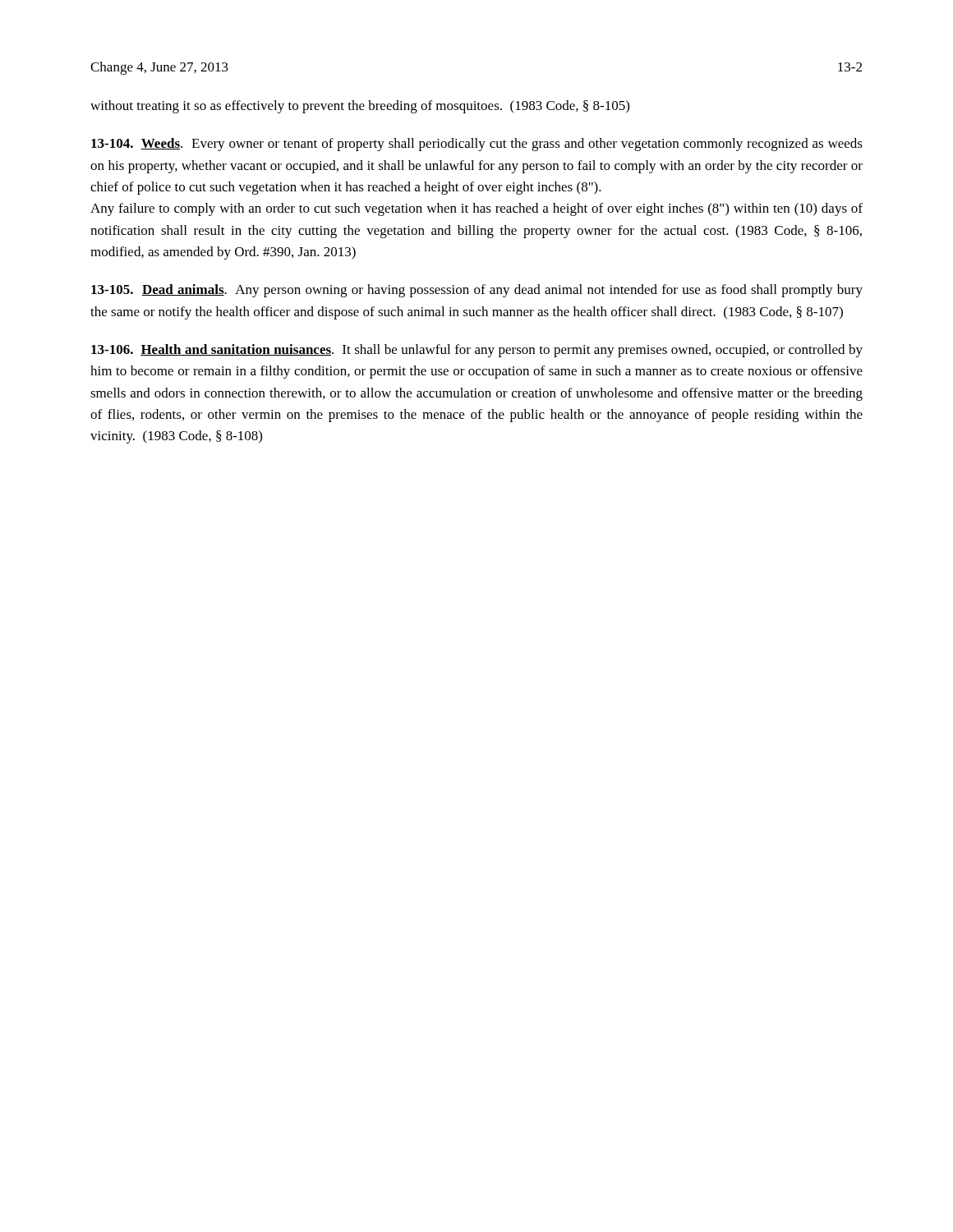This screenshot has width=953, height=1232.
Task: Select the block starting "13-105. Dead animals. Any person owning or"
Action: [476, 301]
